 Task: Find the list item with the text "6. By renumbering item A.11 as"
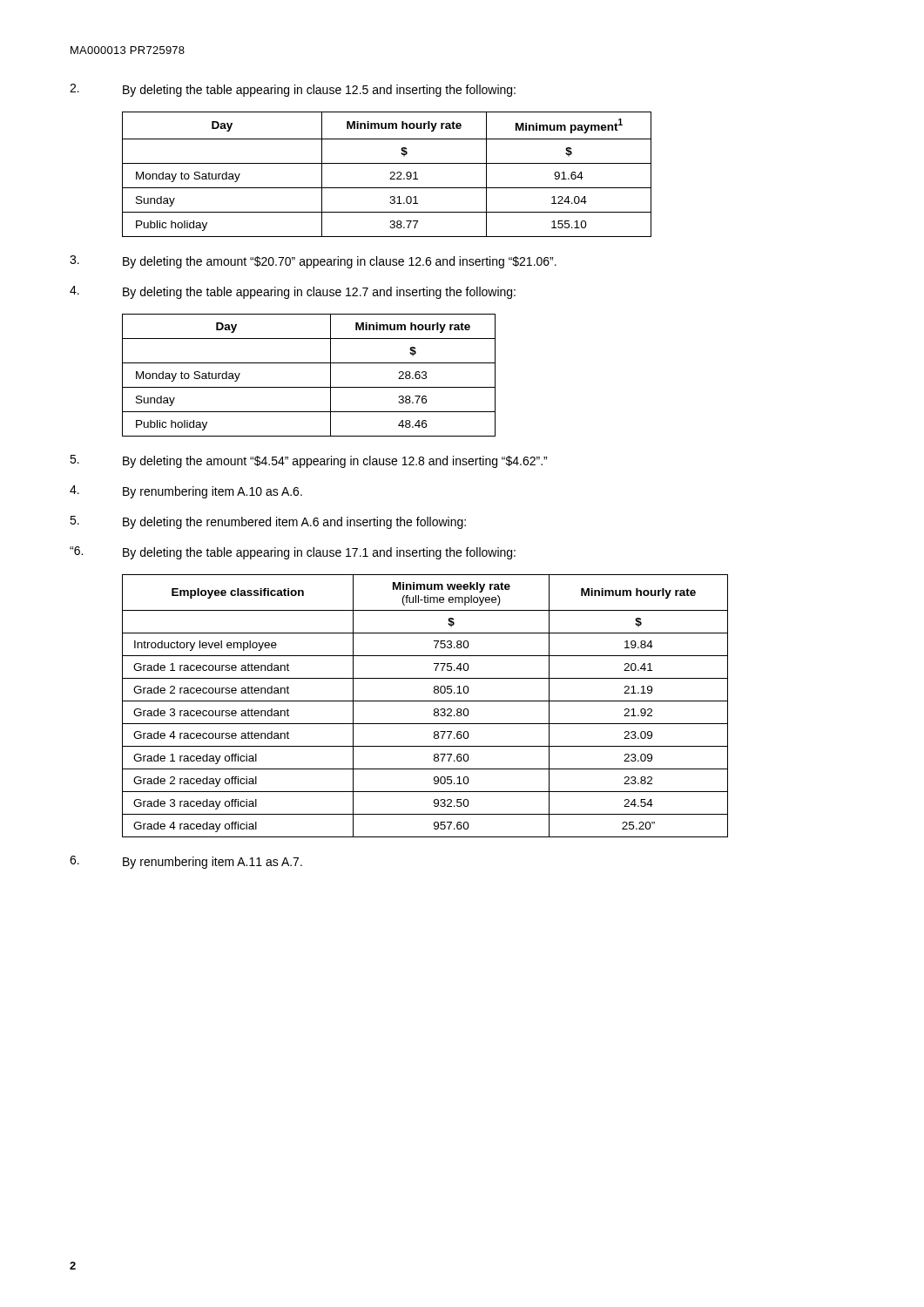tap(186, 862)
